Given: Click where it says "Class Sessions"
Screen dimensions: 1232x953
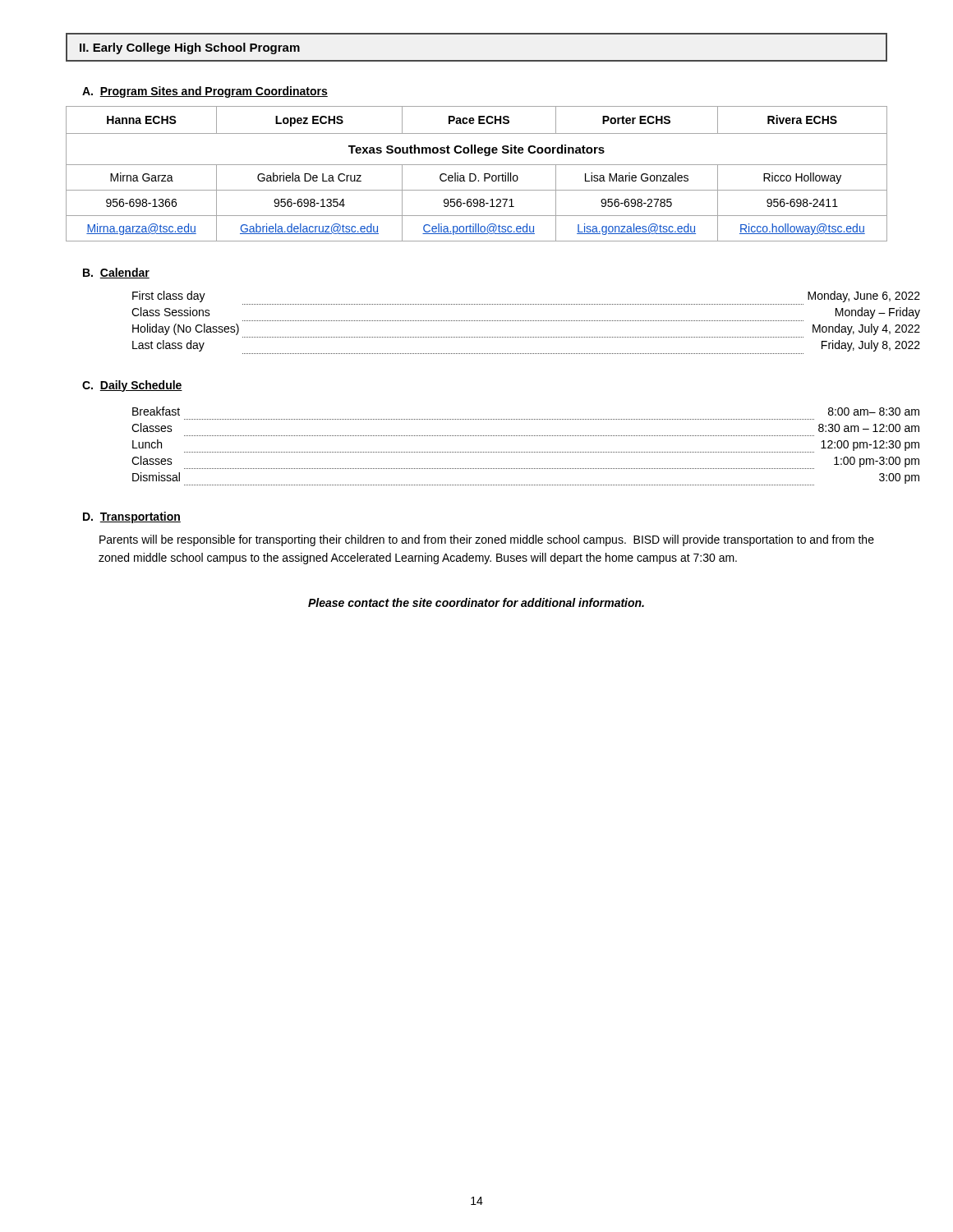Looking at the screenshot, I should click(x=171, y=312).
